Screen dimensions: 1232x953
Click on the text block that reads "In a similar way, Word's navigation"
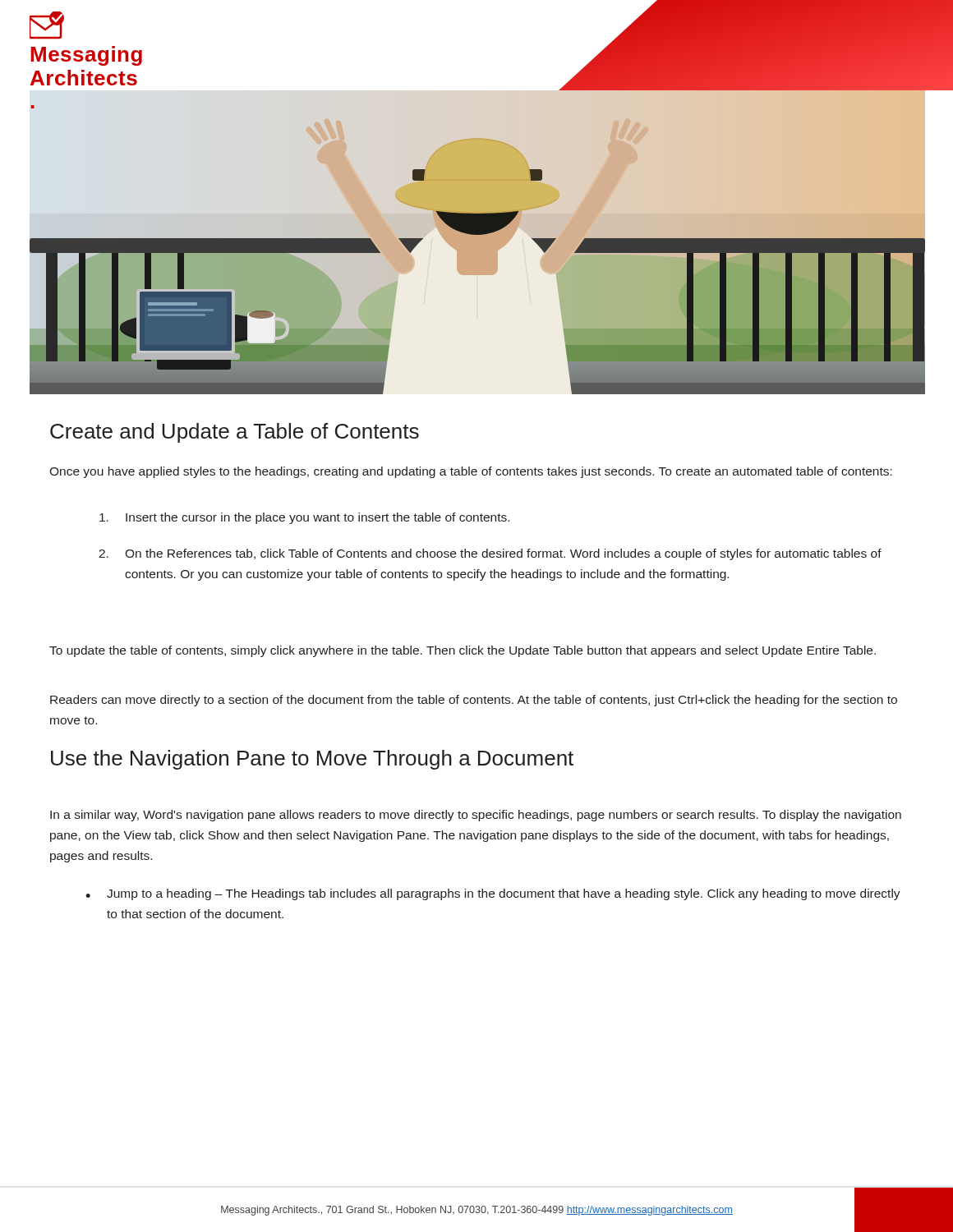click(476, 835)
